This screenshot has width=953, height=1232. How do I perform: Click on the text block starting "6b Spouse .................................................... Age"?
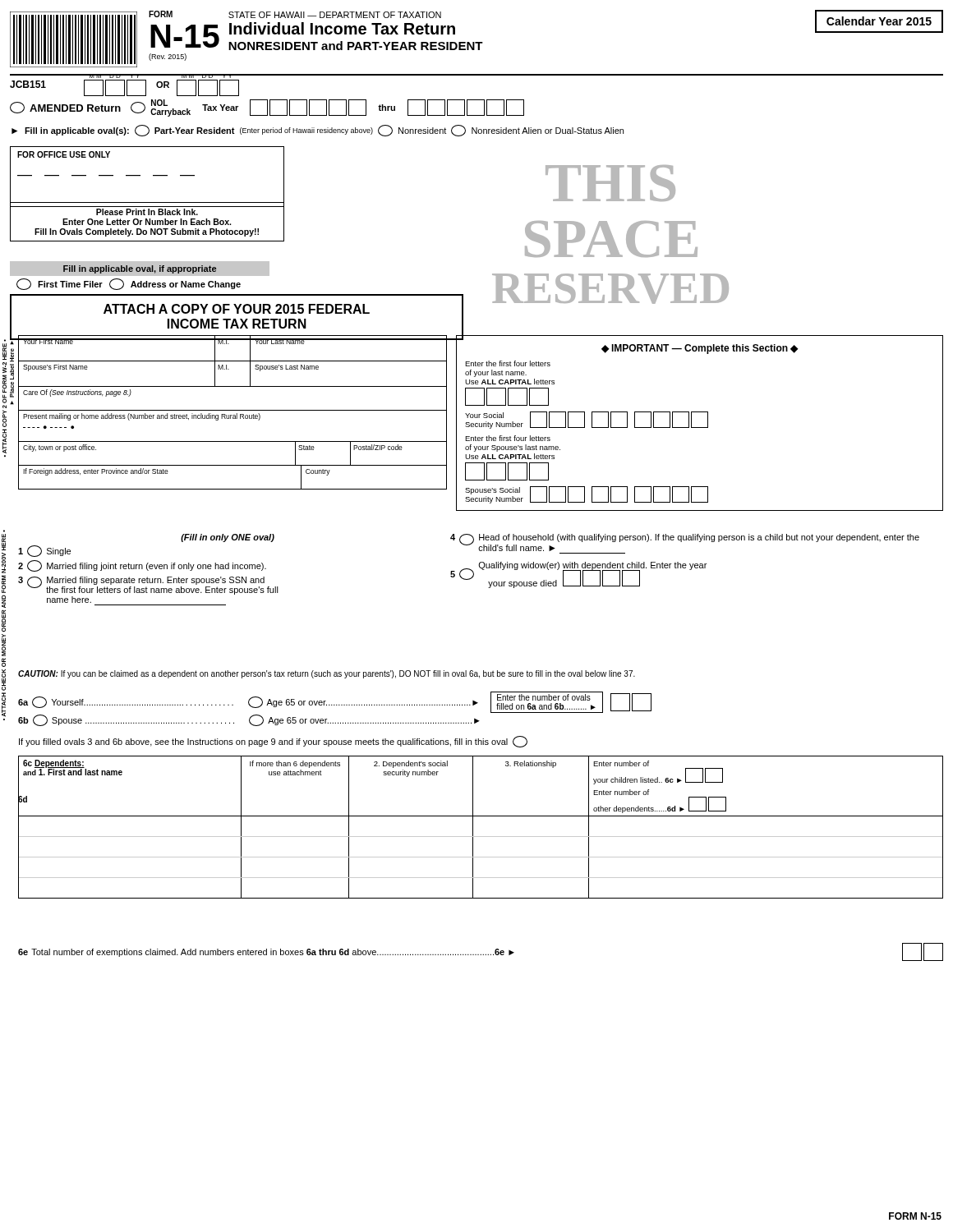250,720
